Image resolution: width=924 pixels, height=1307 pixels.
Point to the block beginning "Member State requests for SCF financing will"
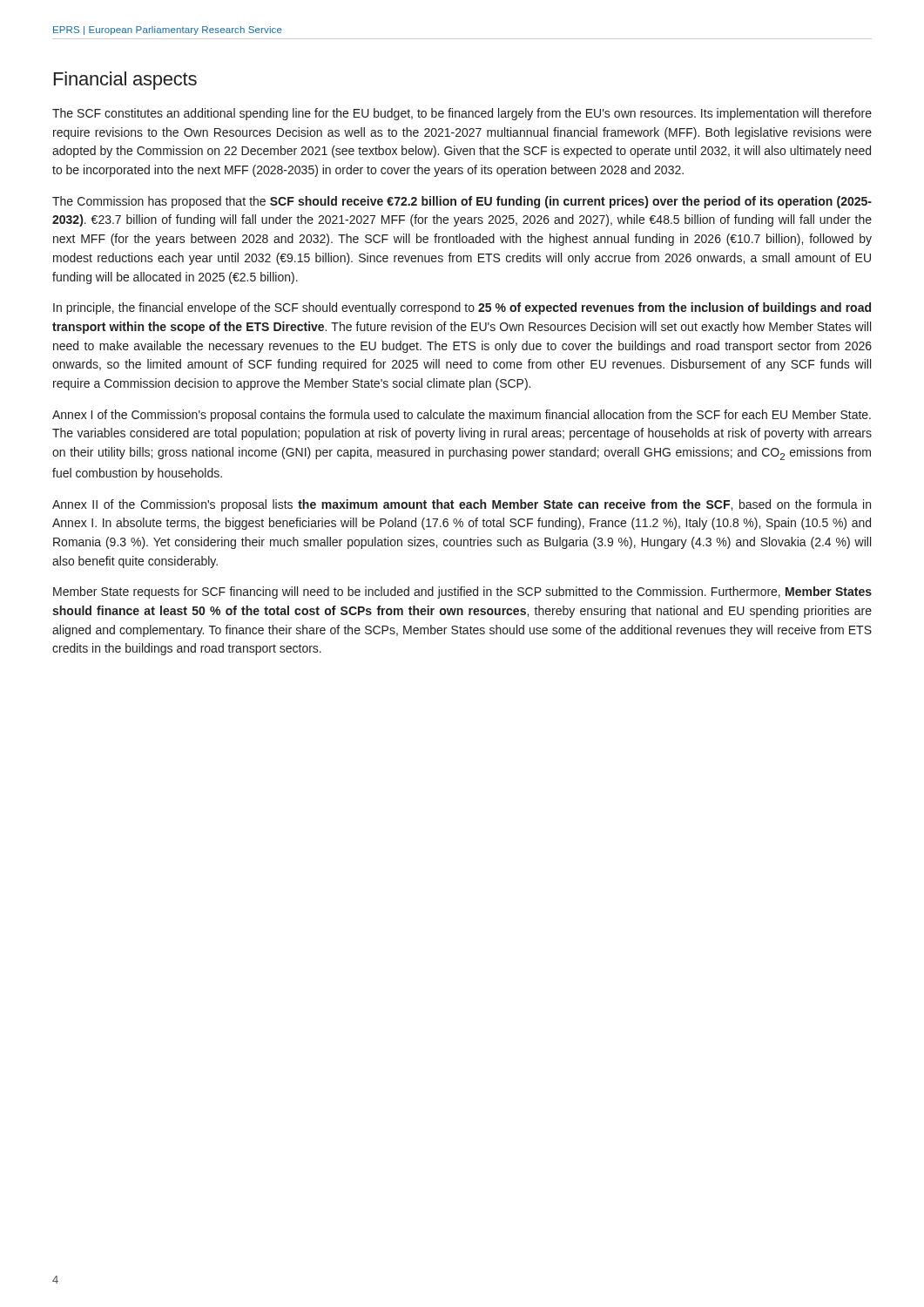click(x=462, y=620)
